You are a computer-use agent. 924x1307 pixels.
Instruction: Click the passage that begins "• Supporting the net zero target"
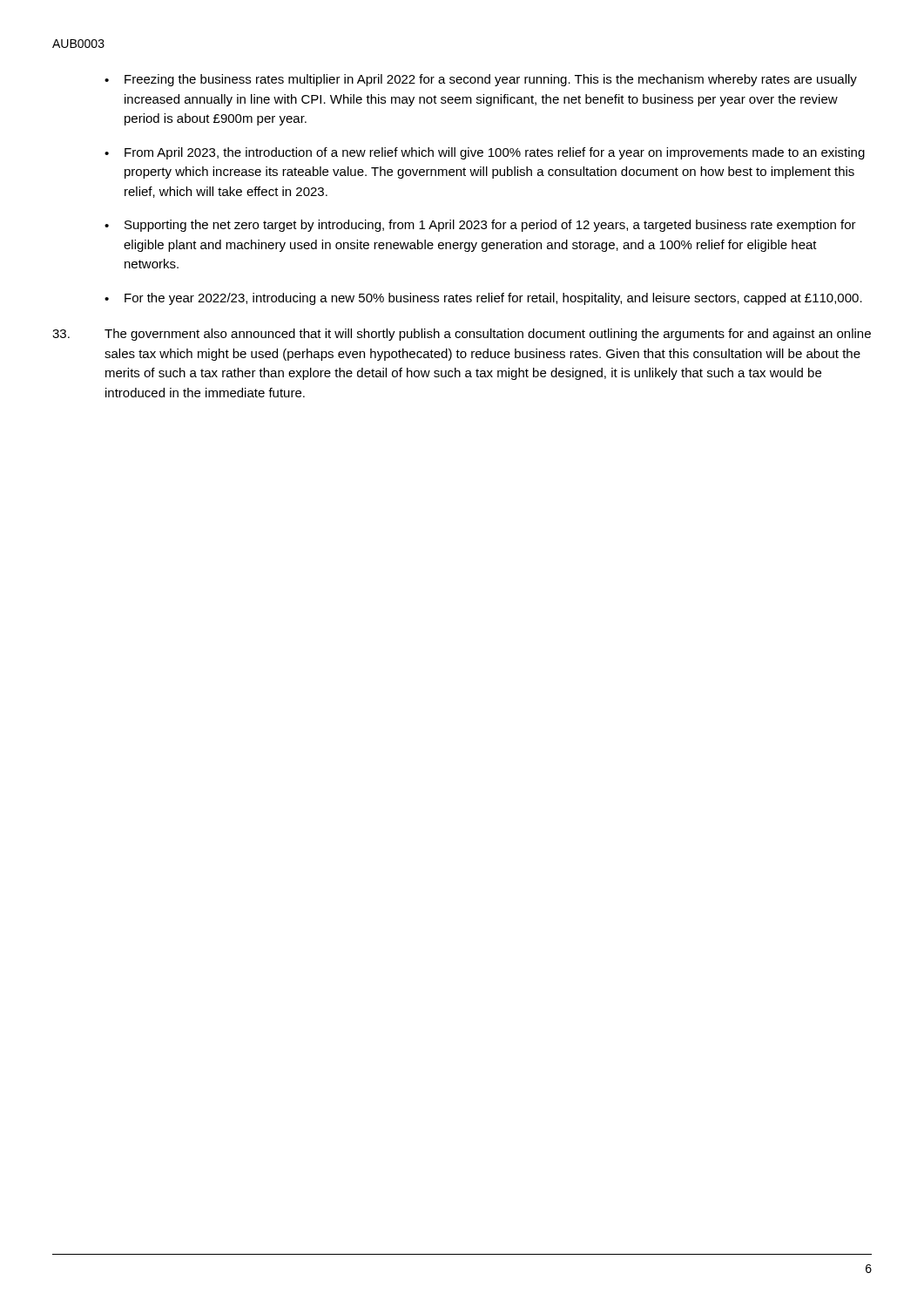pos(488,245)
